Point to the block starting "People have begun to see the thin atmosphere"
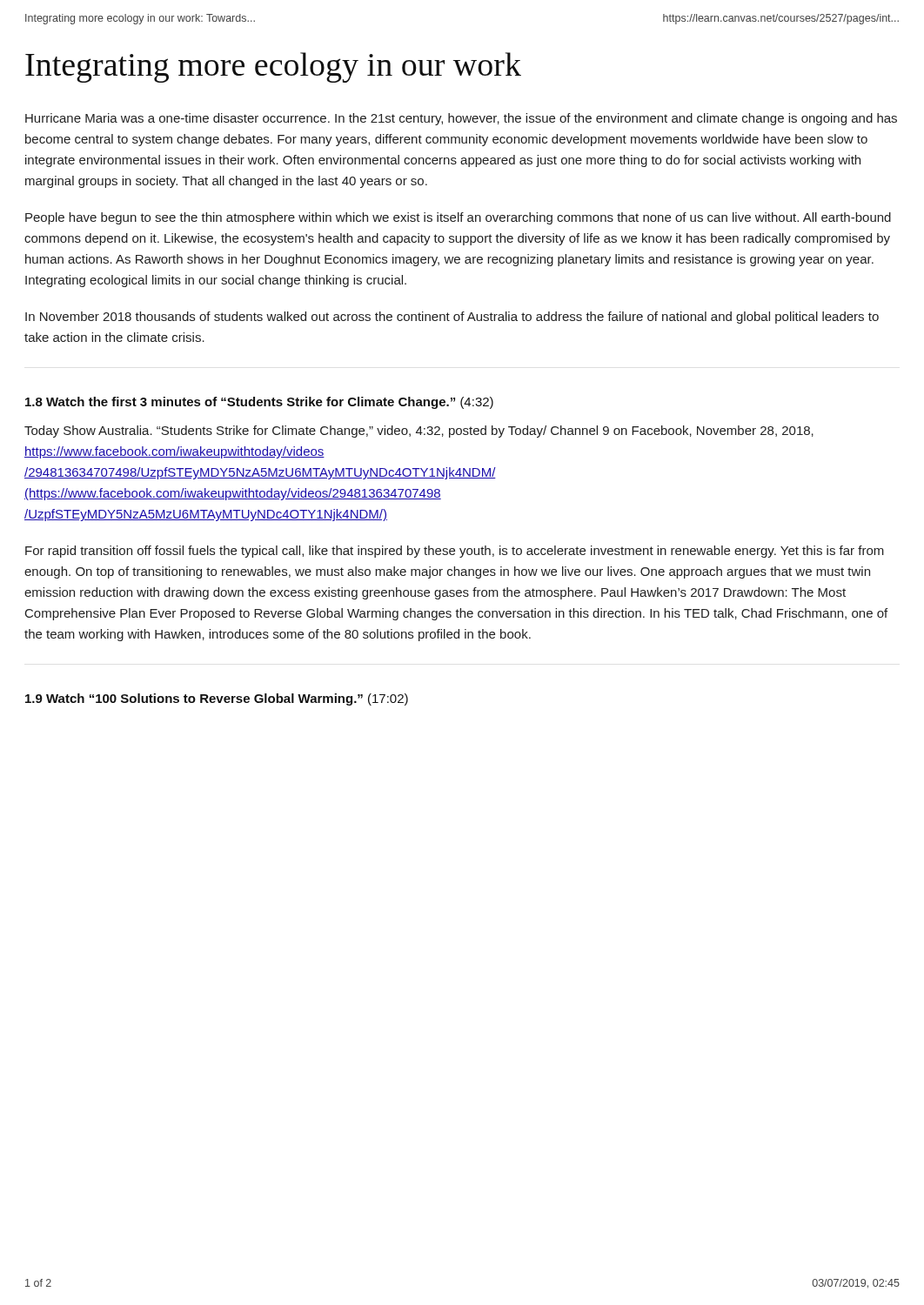924x1305 pixels. [x=458, y=248]
